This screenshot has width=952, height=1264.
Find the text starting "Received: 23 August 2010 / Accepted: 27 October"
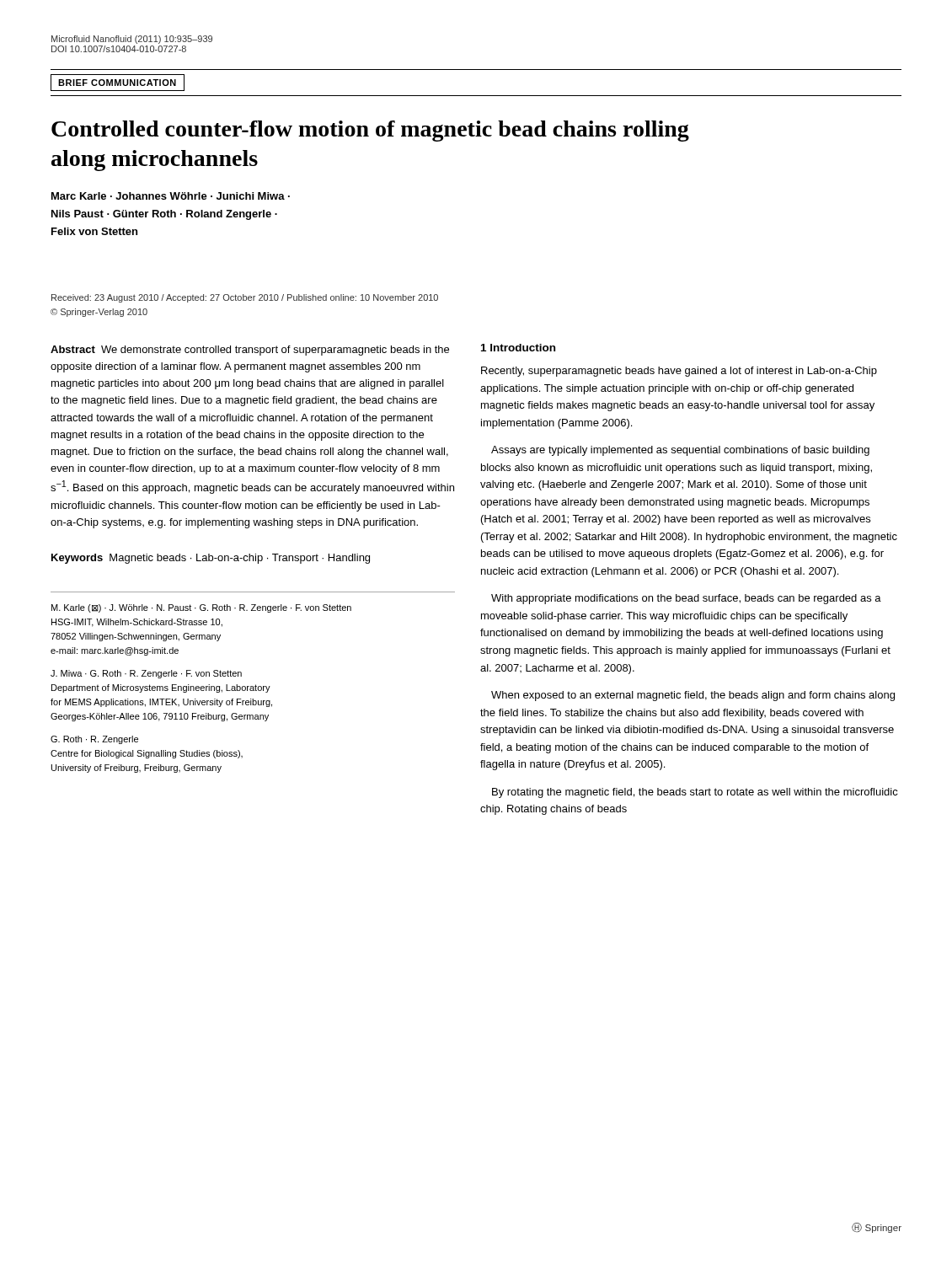click(245, 304)
